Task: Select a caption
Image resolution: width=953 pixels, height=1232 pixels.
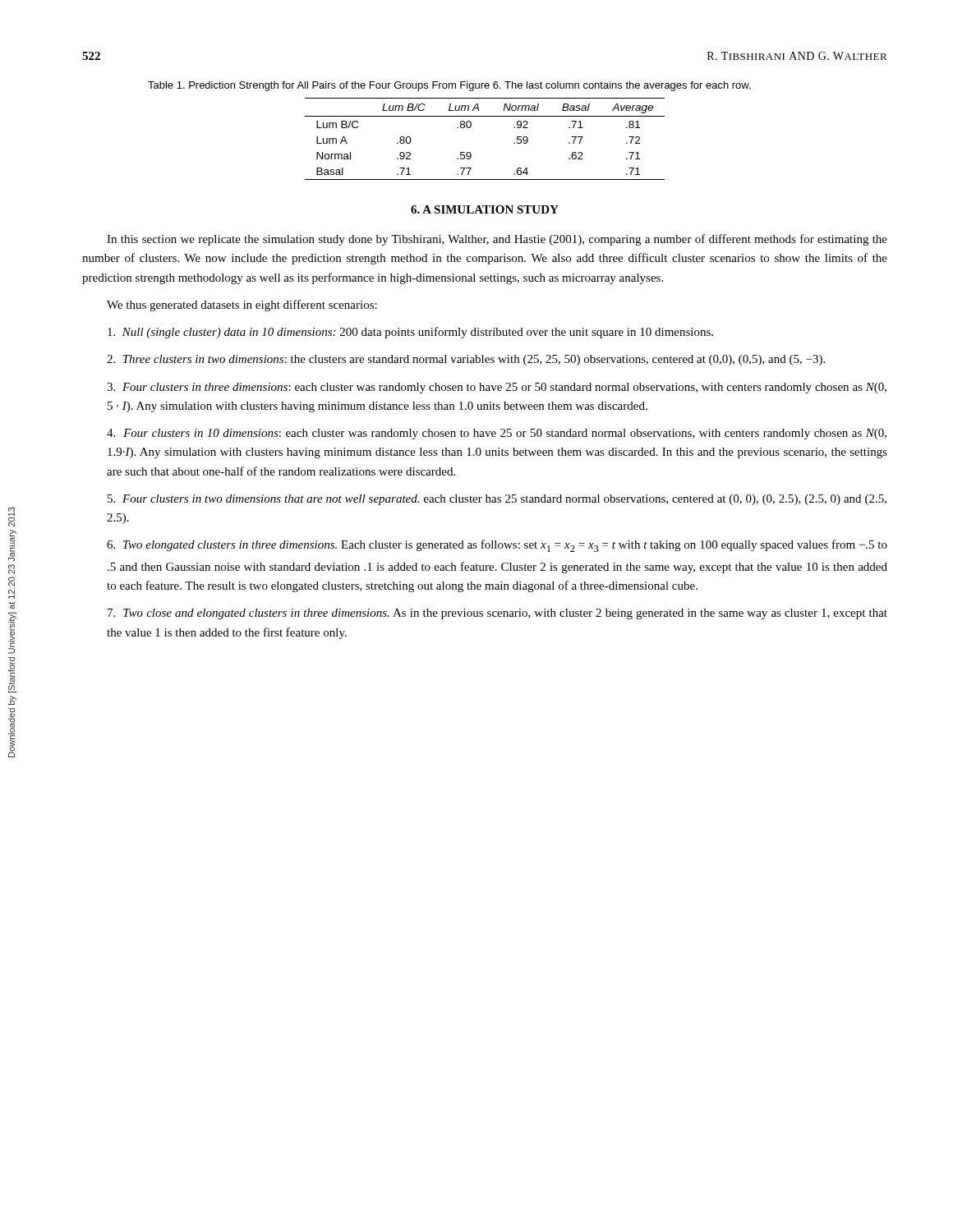Action: point(450,85)
